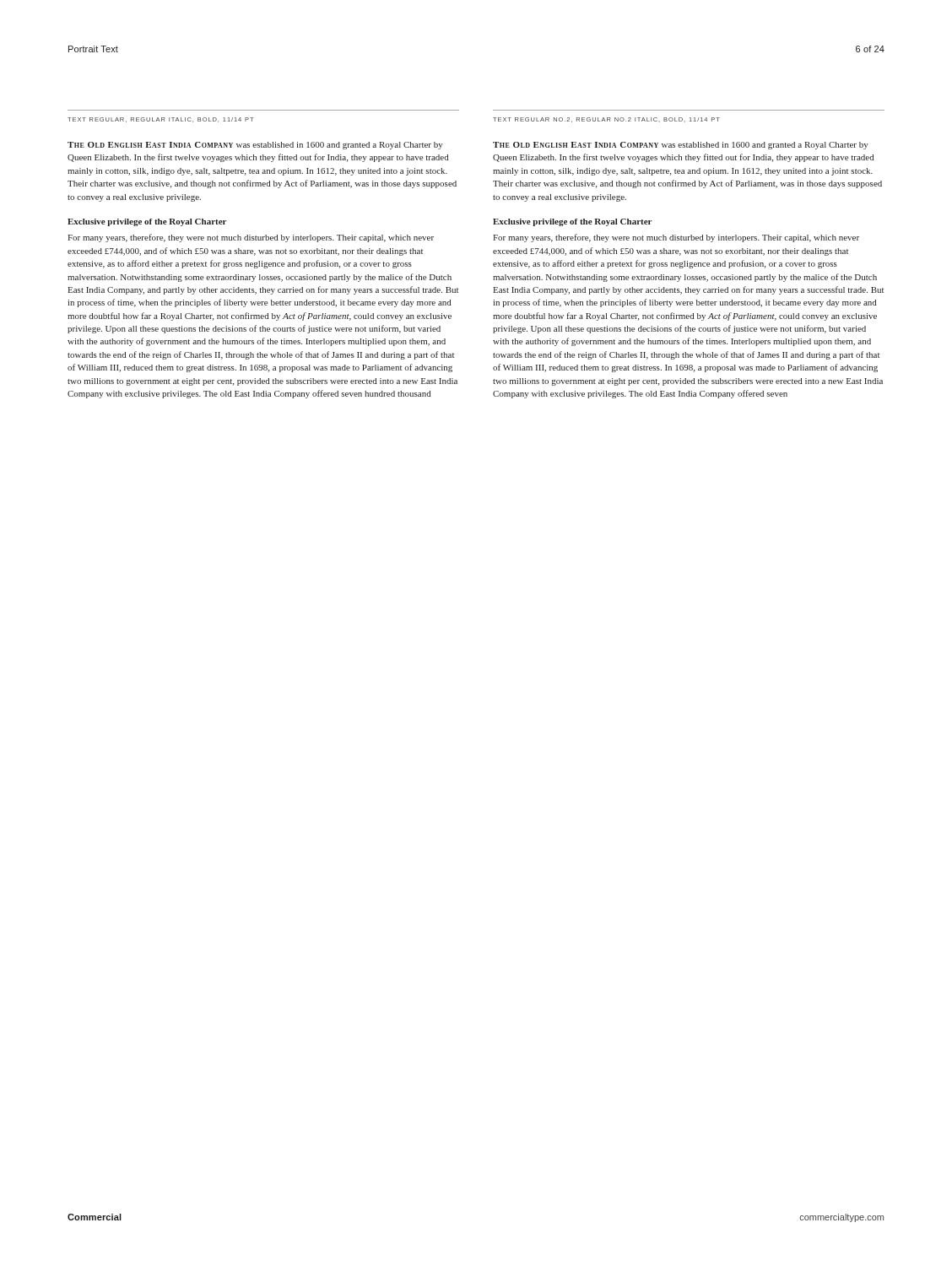Select the text block starting "Text Regular No.2,"
Screen dimensions: 1266x952
(607, 119)
